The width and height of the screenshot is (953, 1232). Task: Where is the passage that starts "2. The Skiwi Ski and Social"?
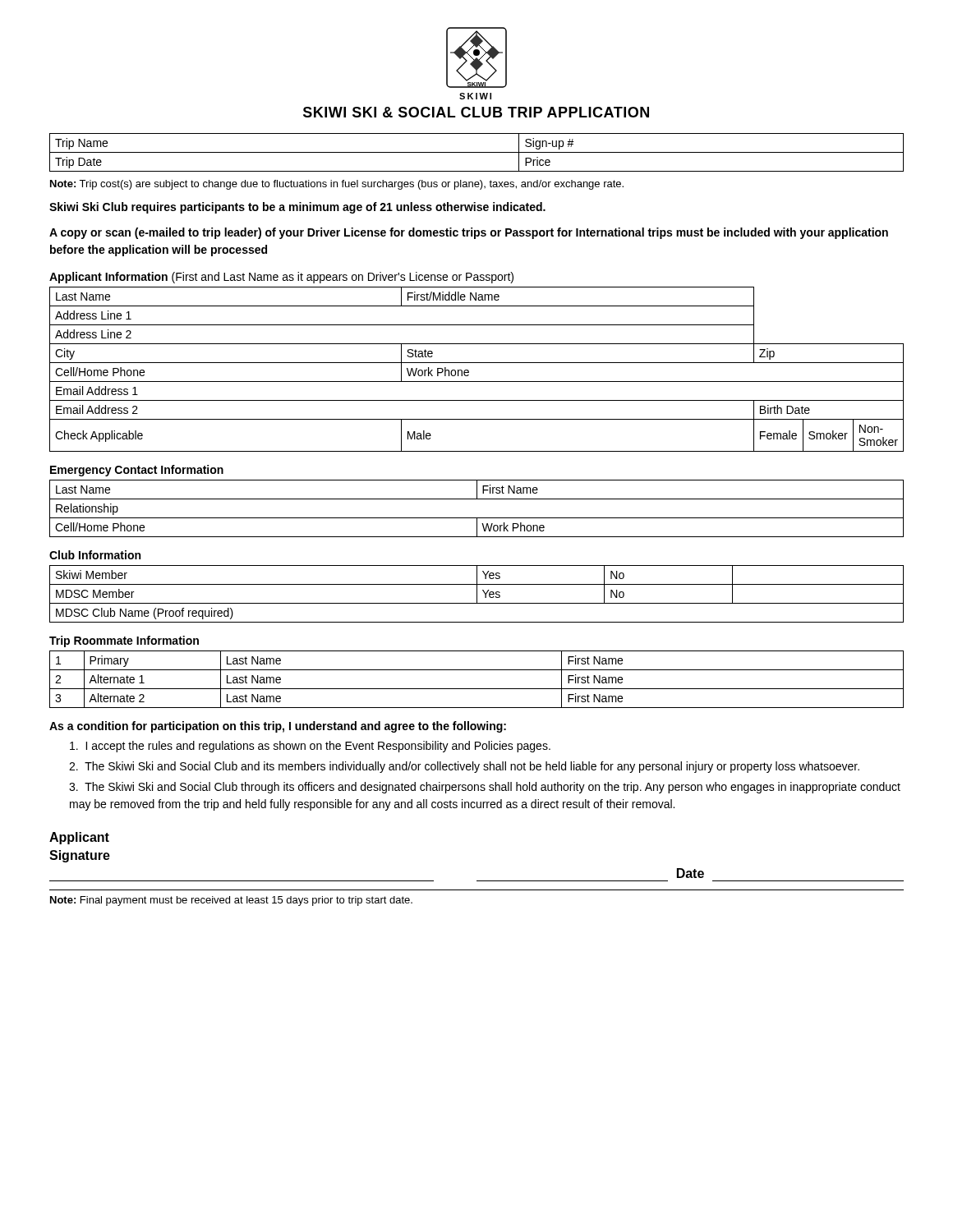click(x=465, y=766)
